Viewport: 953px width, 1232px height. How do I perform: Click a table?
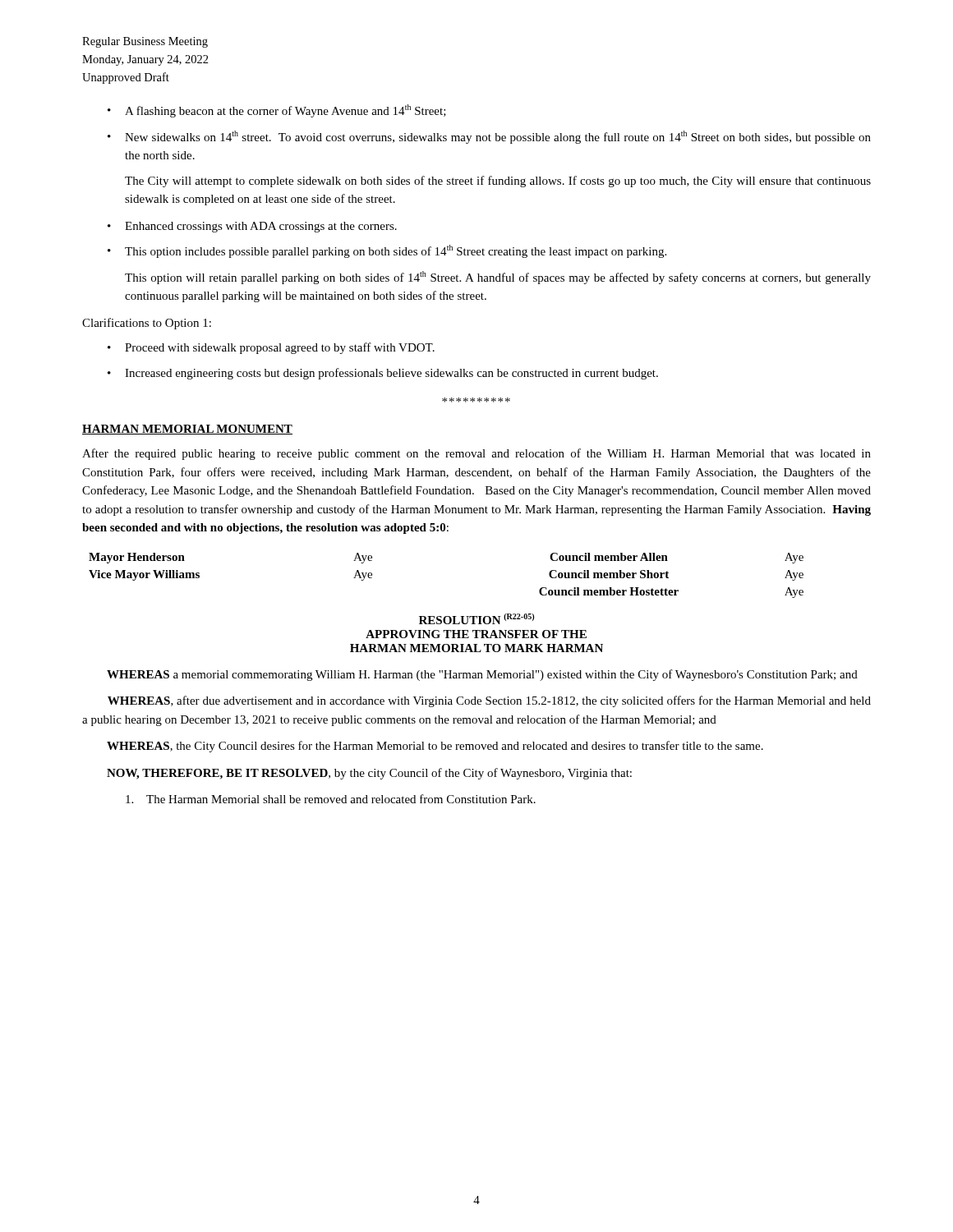tap(476, 574)
